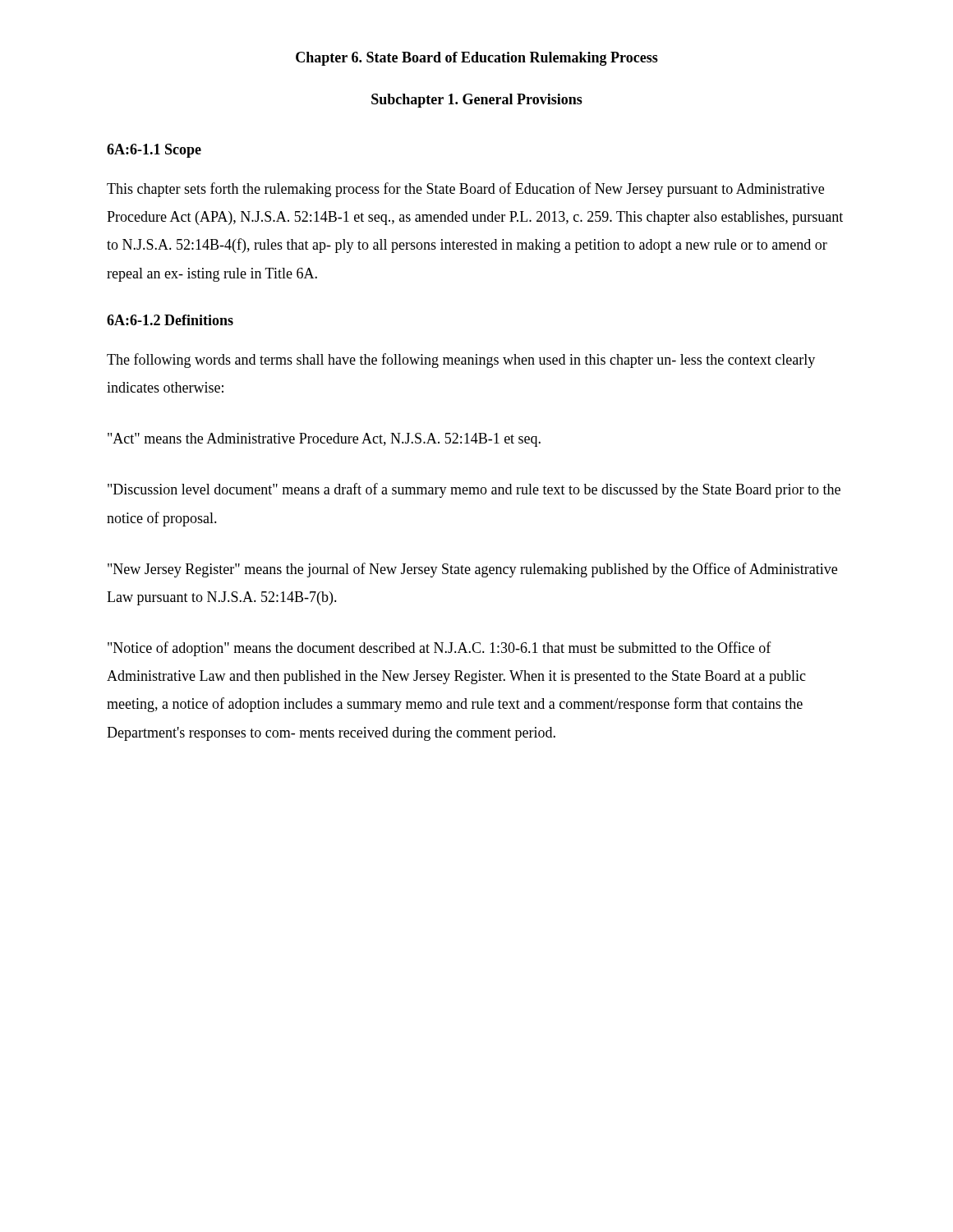Image resolution: width=953 pixels, height=1232 pixels.
Task: Locate the text block that reads "This chapter sets forth"
Action: (475, 231)
